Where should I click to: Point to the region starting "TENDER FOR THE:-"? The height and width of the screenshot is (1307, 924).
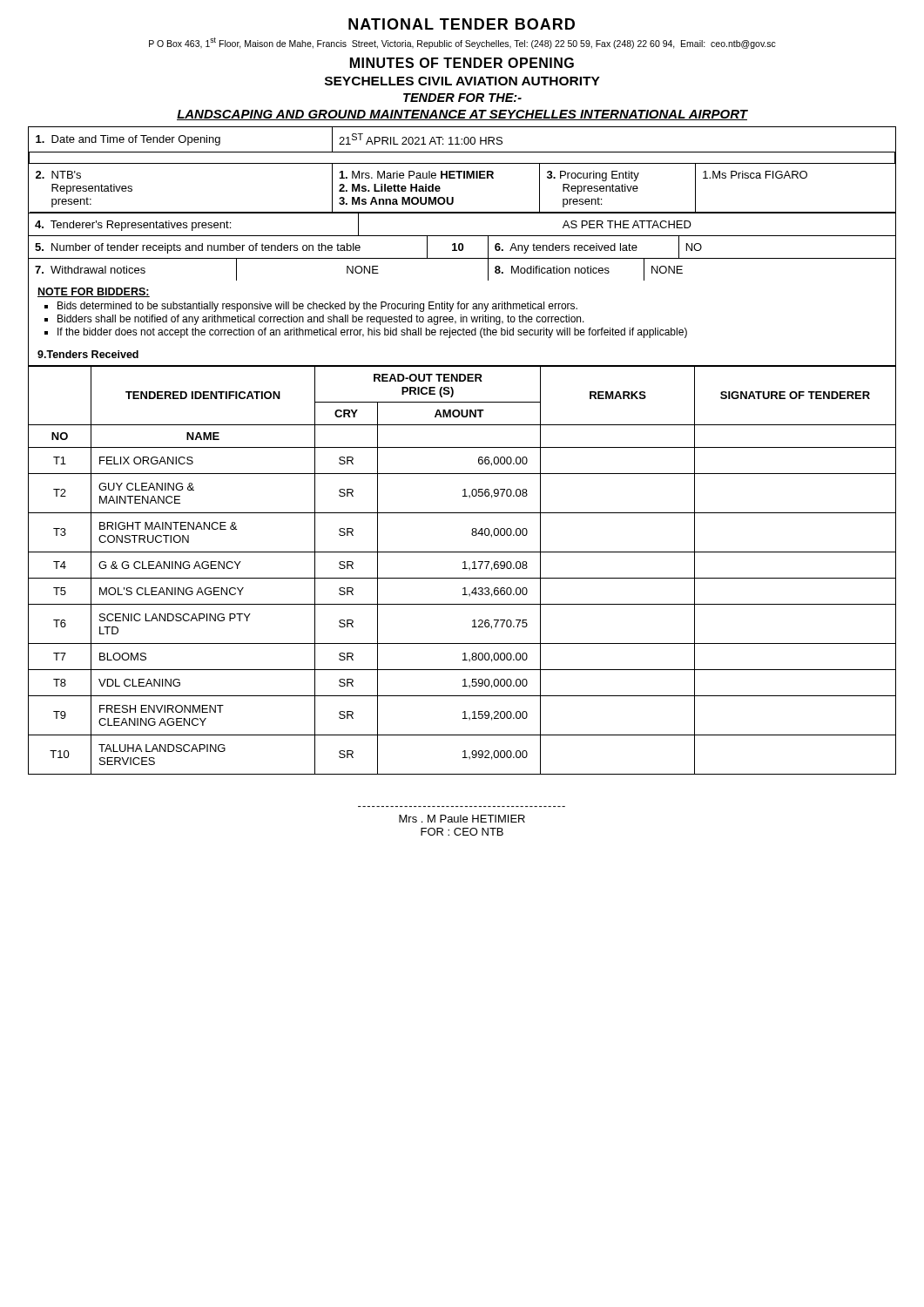pos(462,97)
